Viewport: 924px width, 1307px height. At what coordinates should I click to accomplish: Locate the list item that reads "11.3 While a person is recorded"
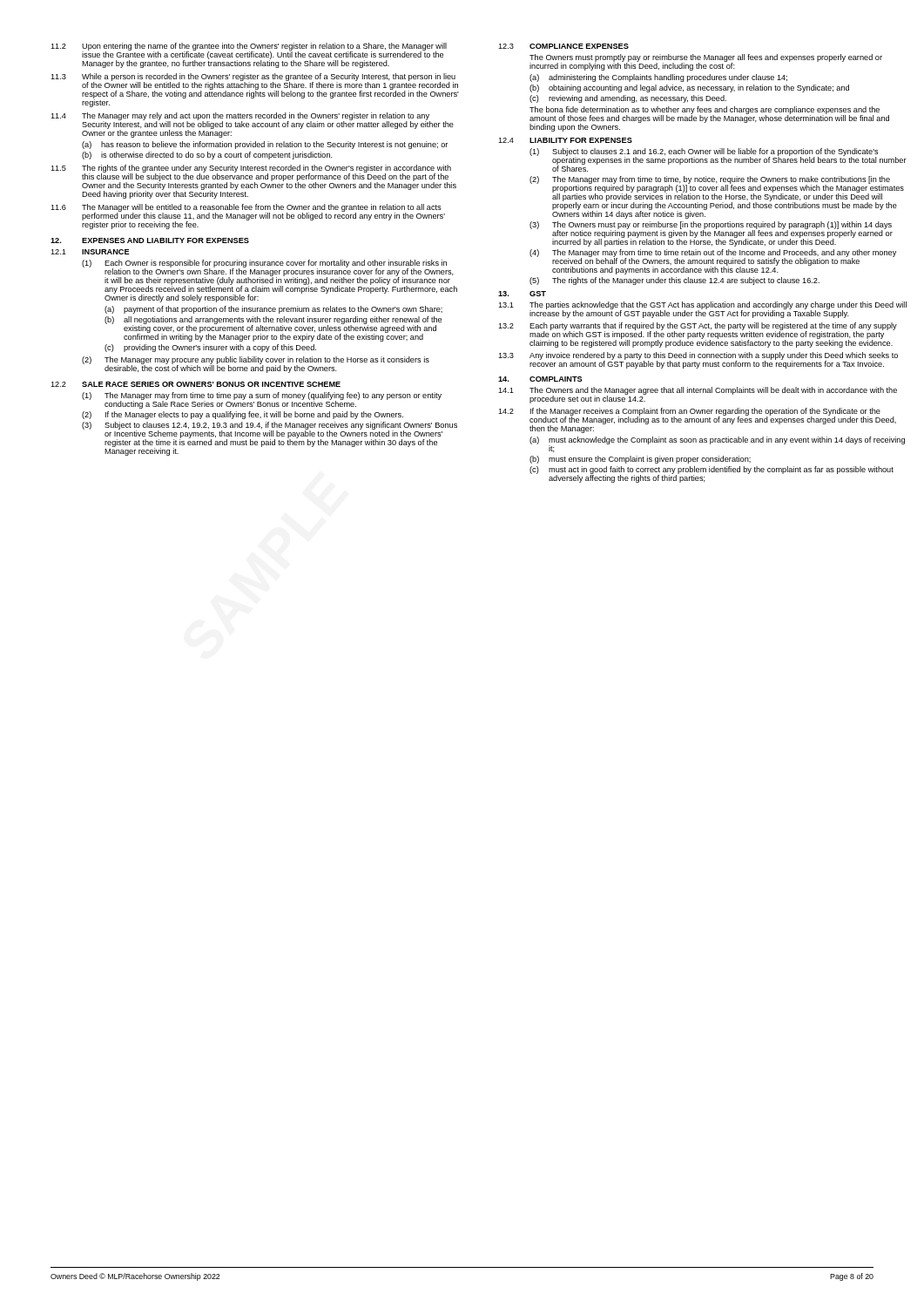point(255,90)
